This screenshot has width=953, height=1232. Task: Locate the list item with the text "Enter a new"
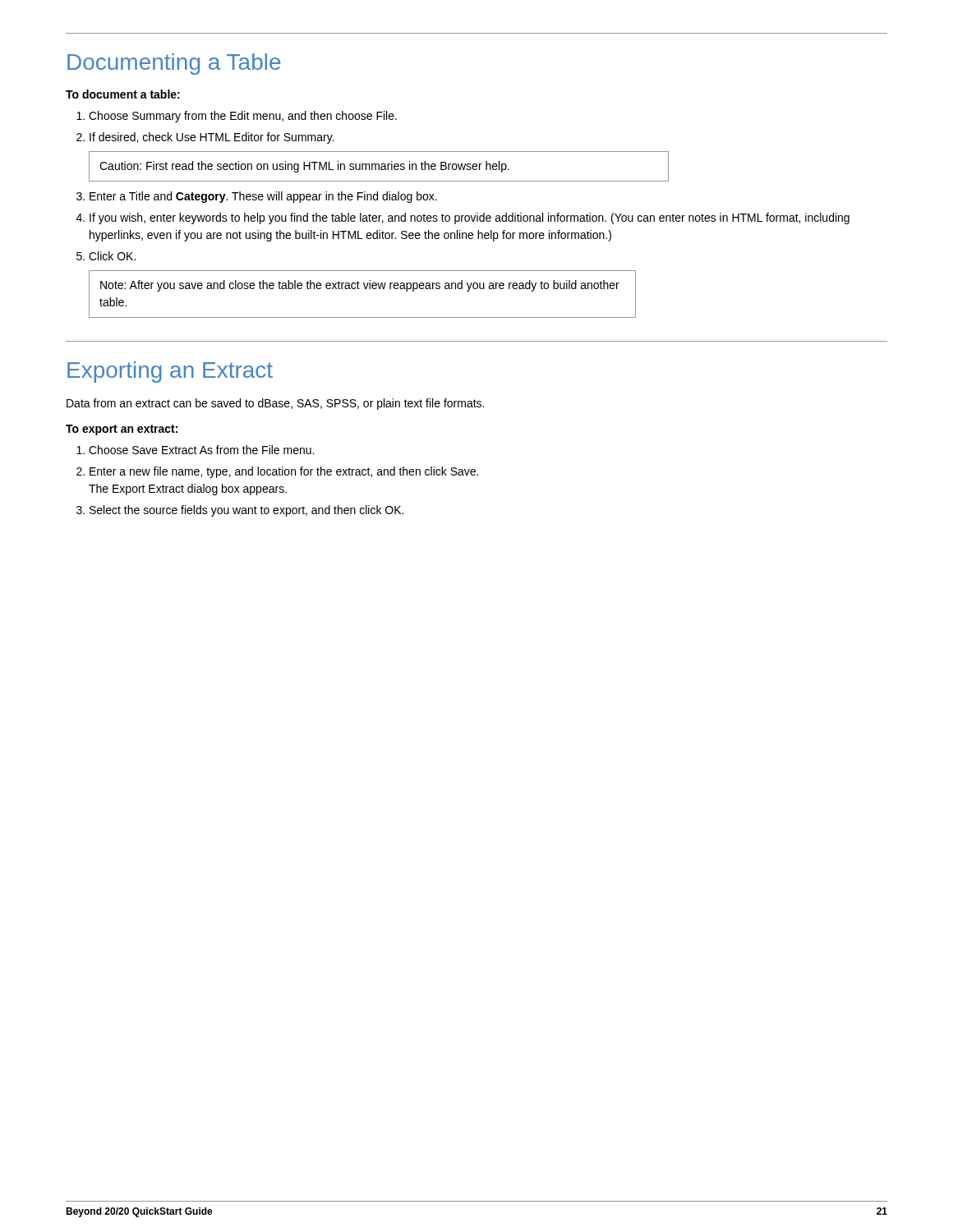click(476, 481)
